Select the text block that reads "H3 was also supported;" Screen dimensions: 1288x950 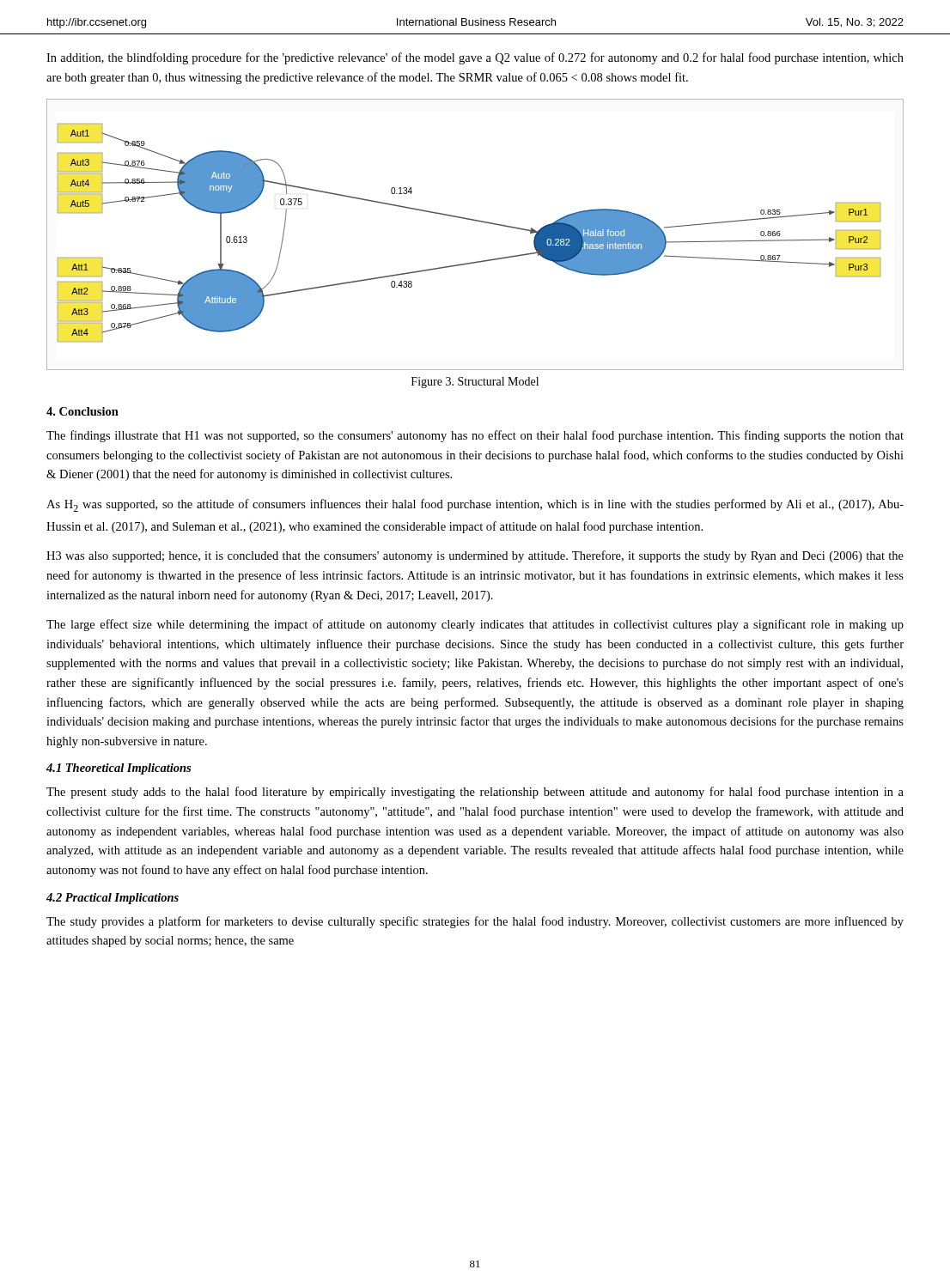pos(475,575)
